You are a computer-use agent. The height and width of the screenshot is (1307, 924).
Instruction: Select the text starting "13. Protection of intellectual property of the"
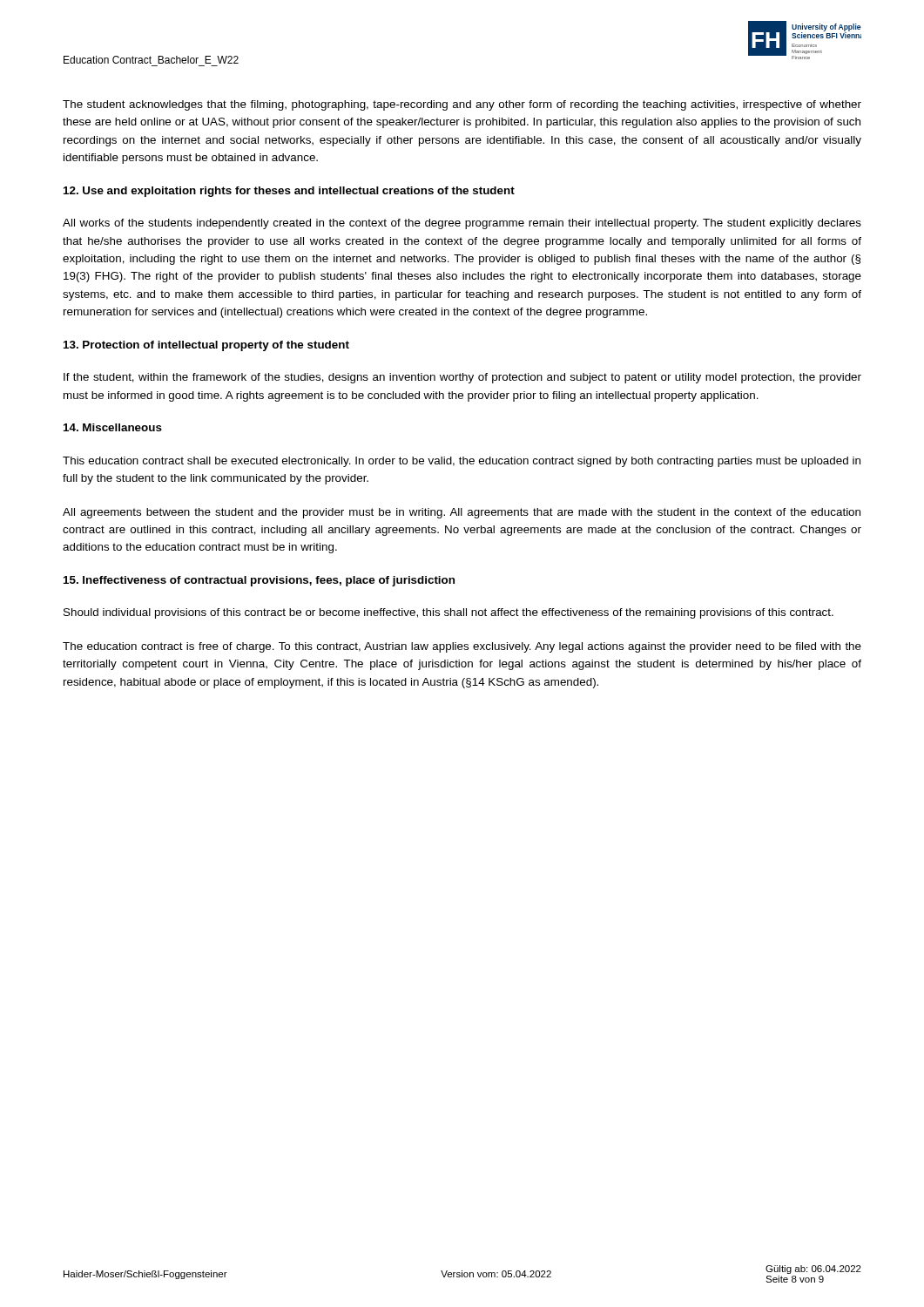[x=206, y=344]
